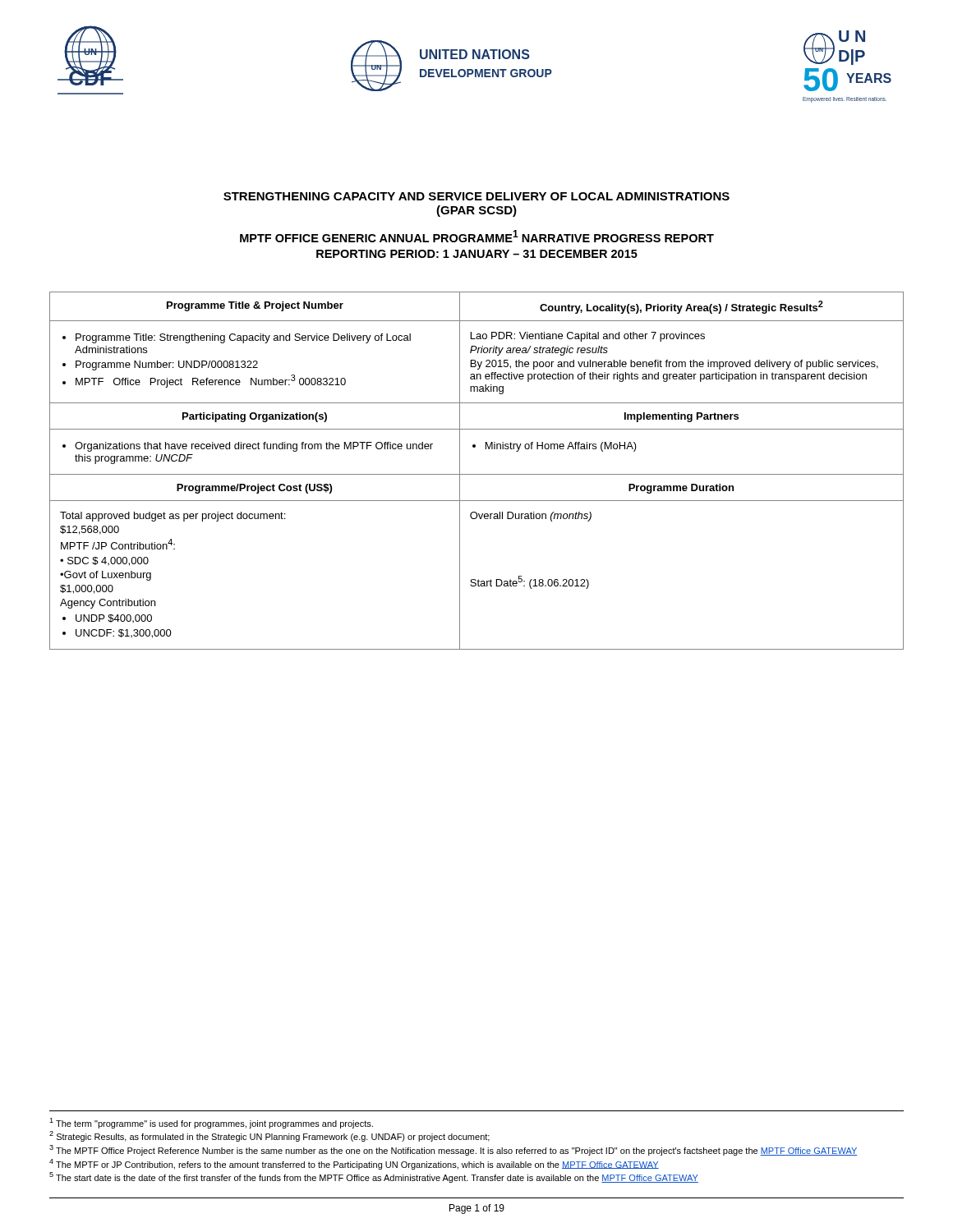Click the passage that begins "2 Strategic Results, as formulated in the"
The image size is (953, 1232).
[x=476, y=1136]
